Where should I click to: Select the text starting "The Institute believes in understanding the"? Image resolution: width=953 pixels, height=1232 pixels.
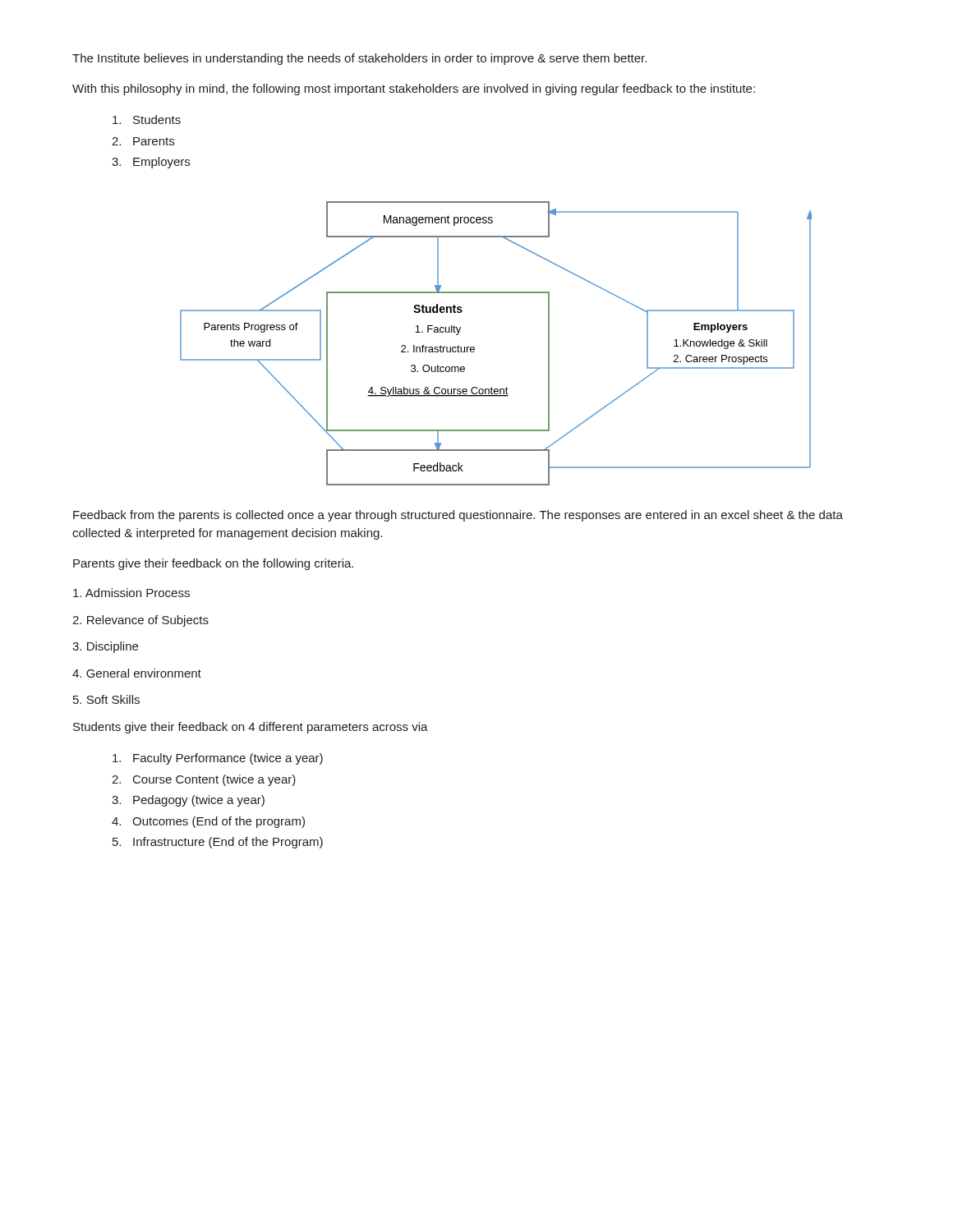pos(360,58)
